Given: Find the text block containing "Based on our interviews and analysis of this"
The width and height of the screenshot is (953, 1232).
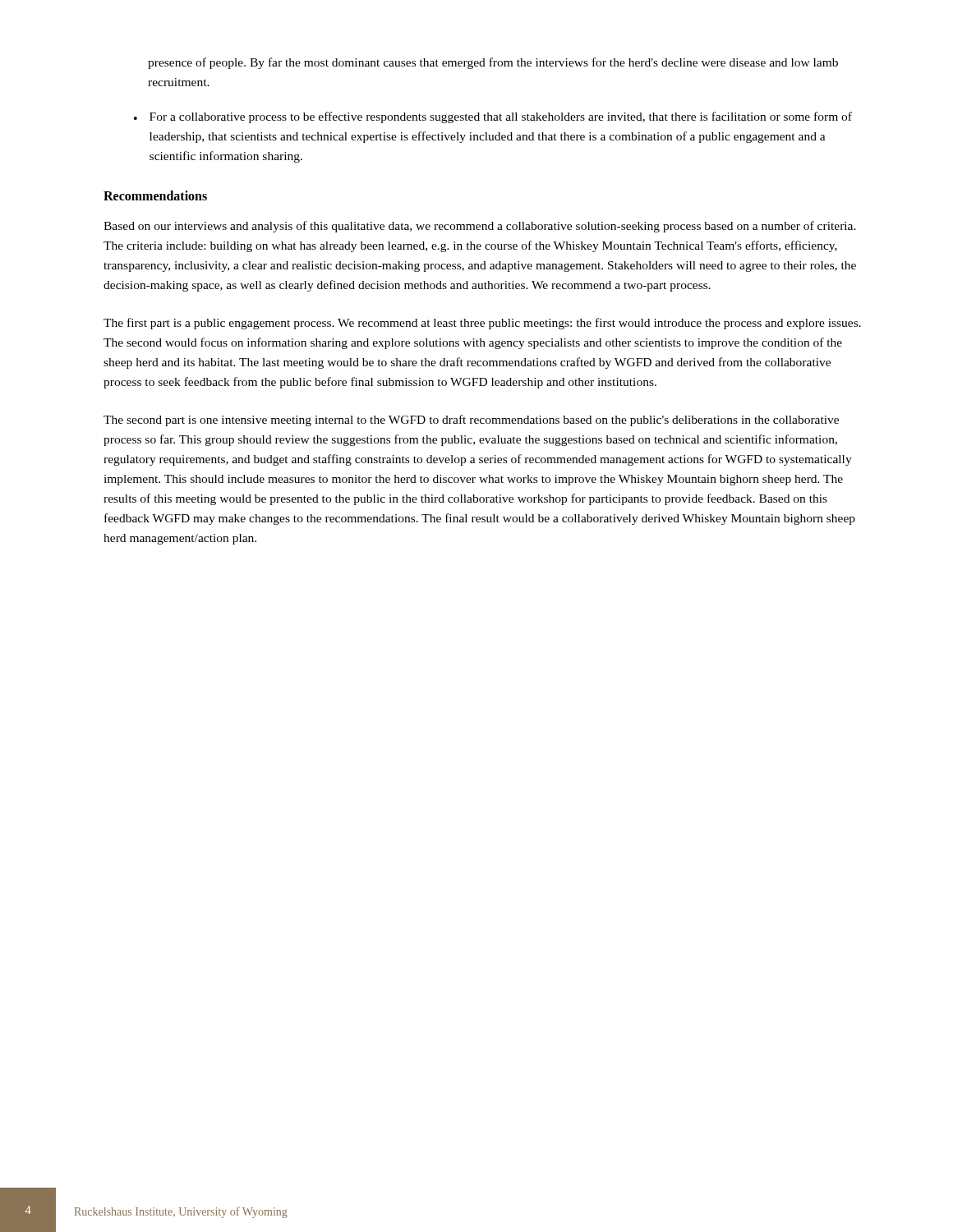Looking at the screenshot, I should (483, 256).
